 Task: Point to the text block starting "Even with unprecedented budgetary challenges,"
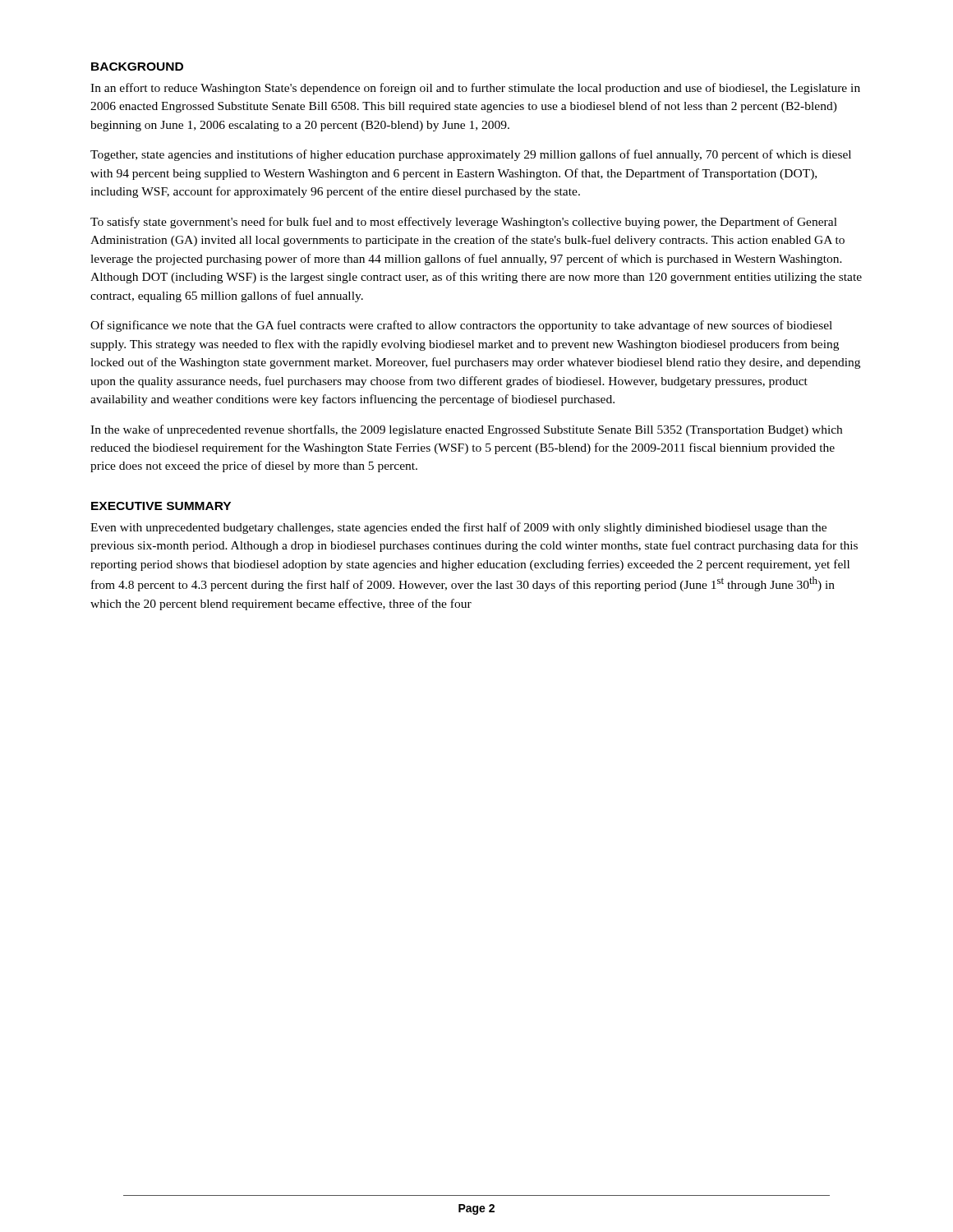point(474,565)
